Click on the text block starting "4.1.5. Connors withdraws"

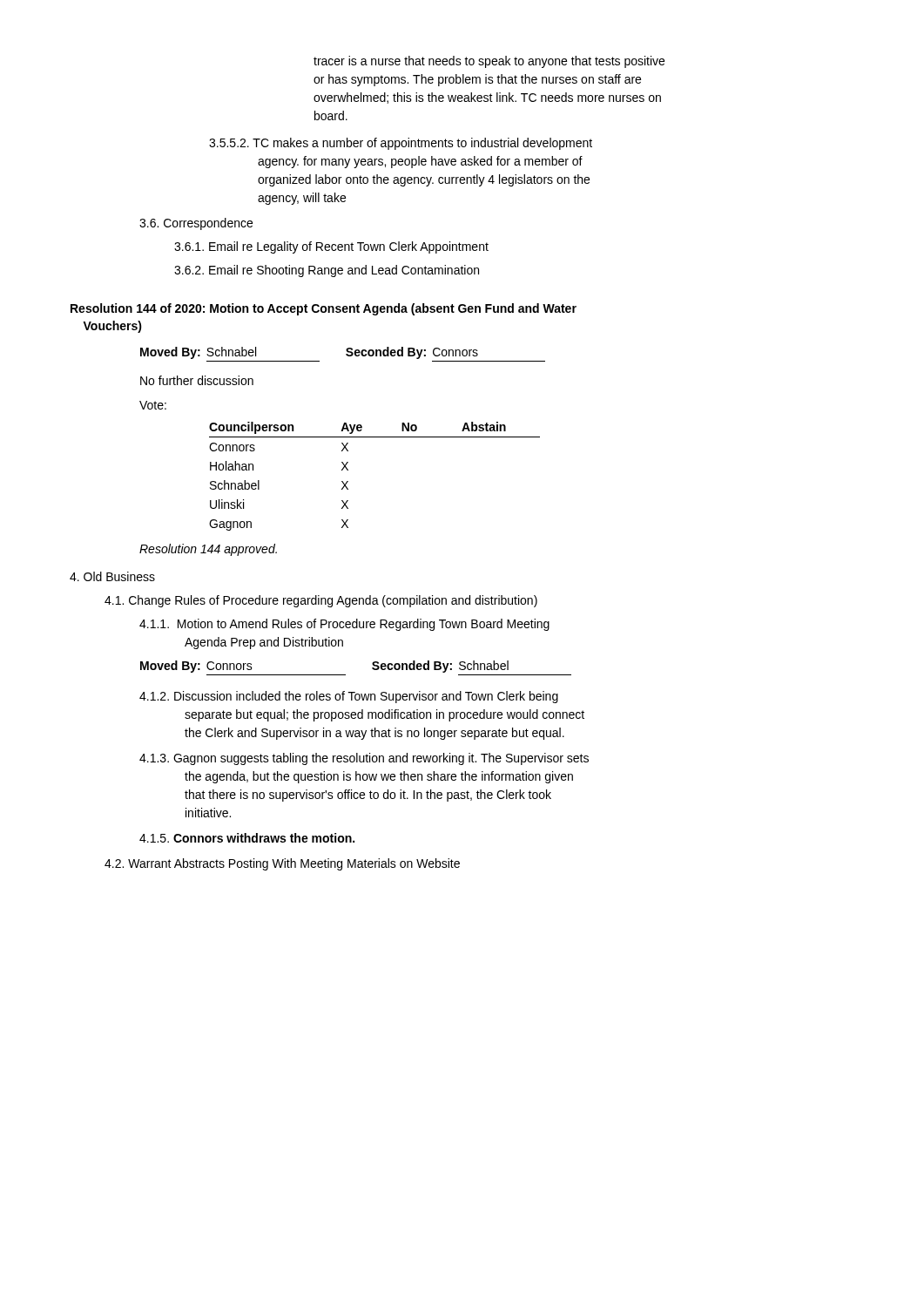[x=247, y=838]
